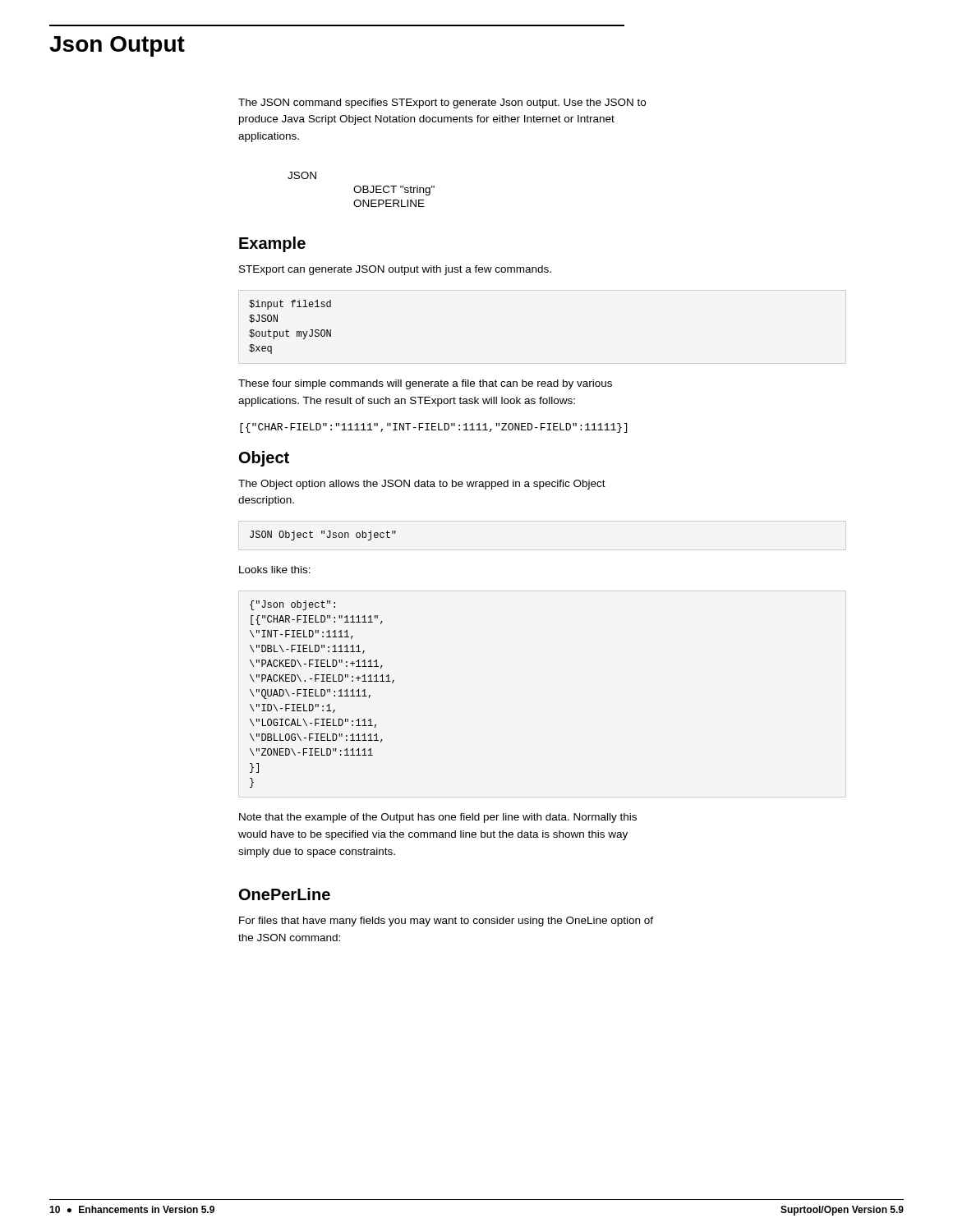Find the text block starting "$input file1sd $JSON $output myJSON $xeq"
953x1232 pixels.
tap(290, 305)
